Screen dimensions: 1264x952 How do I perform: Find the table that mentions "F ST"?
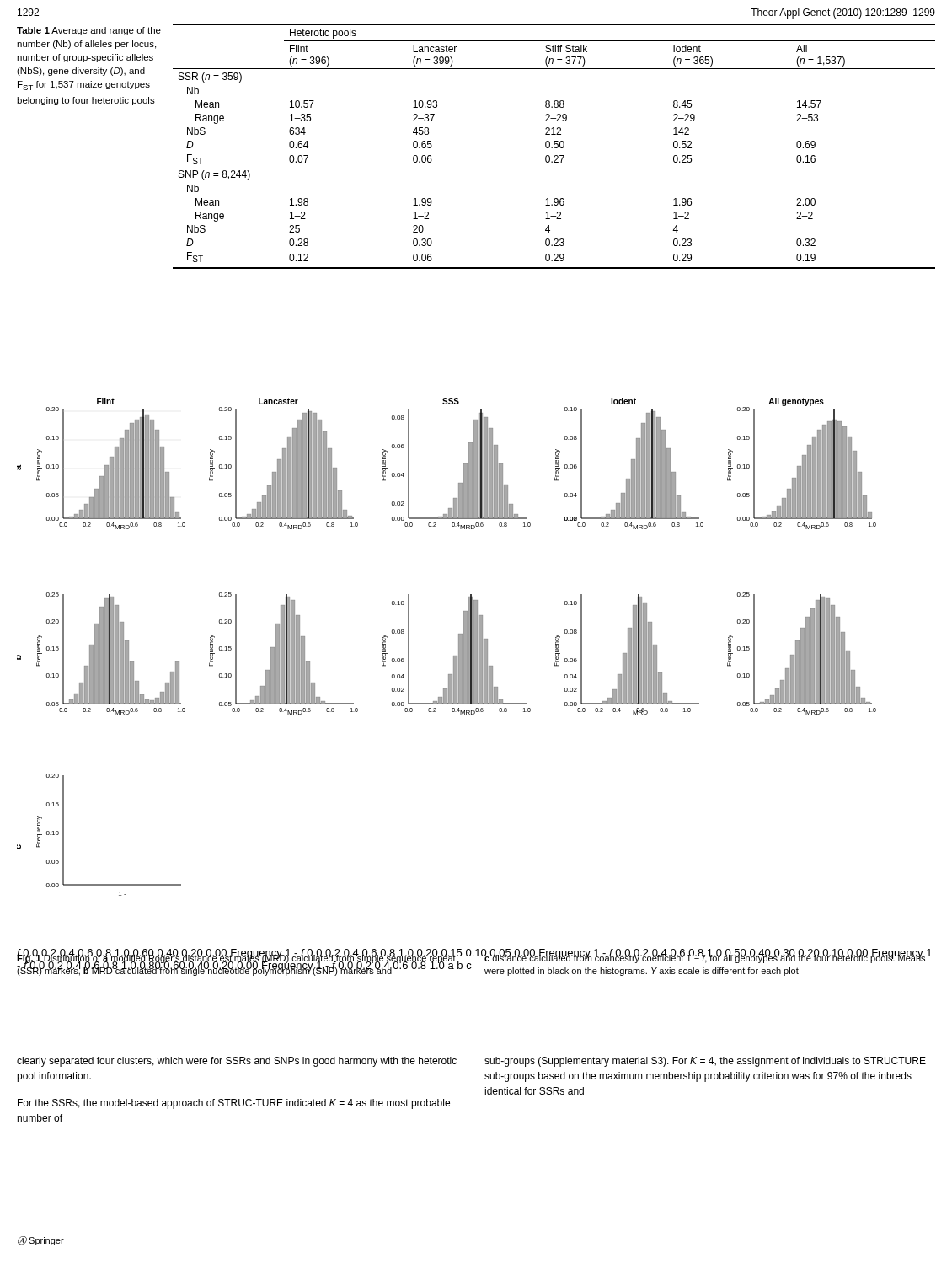(554, 146)
